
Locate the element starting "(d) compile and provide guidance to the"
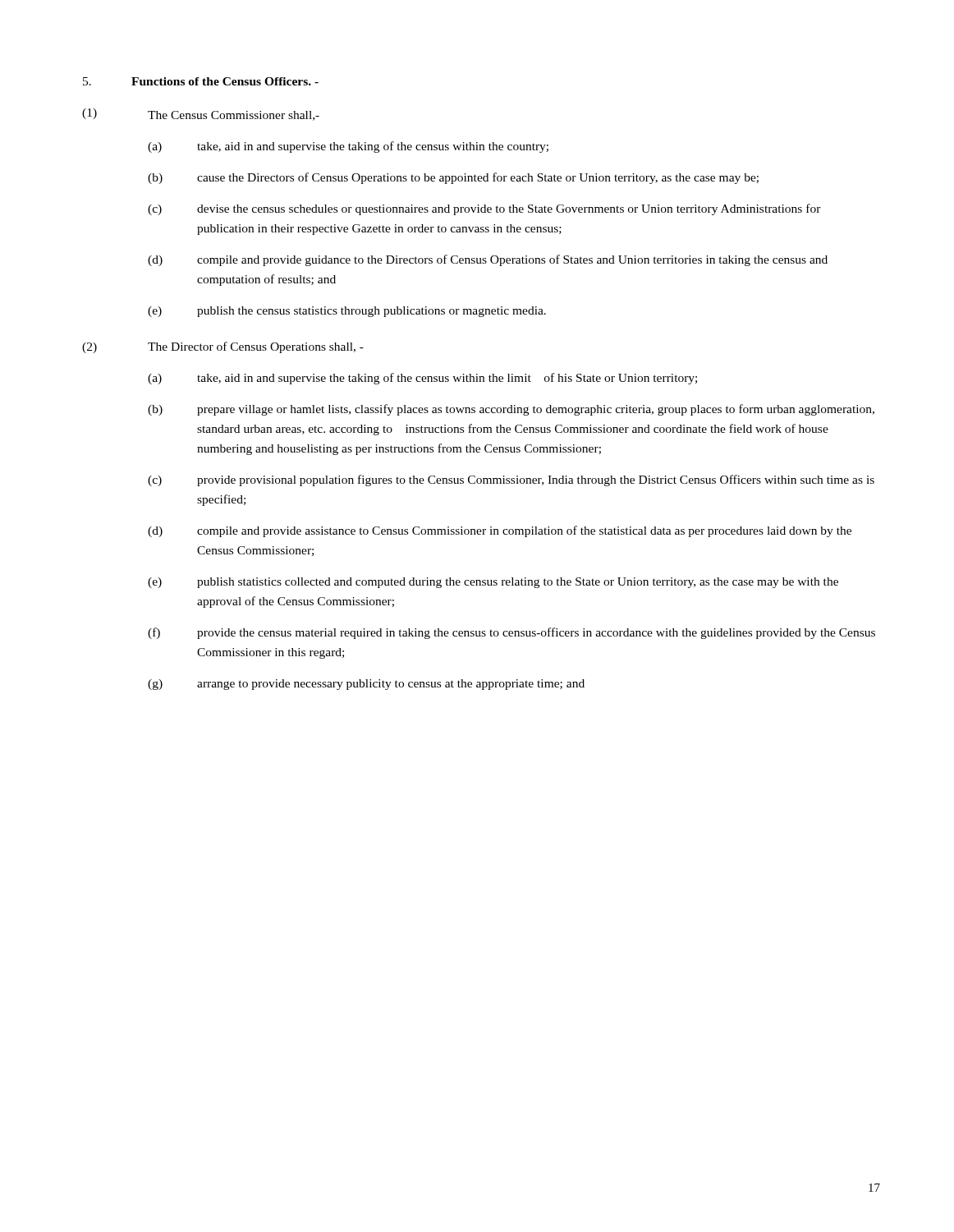click(x=514, y=269)
